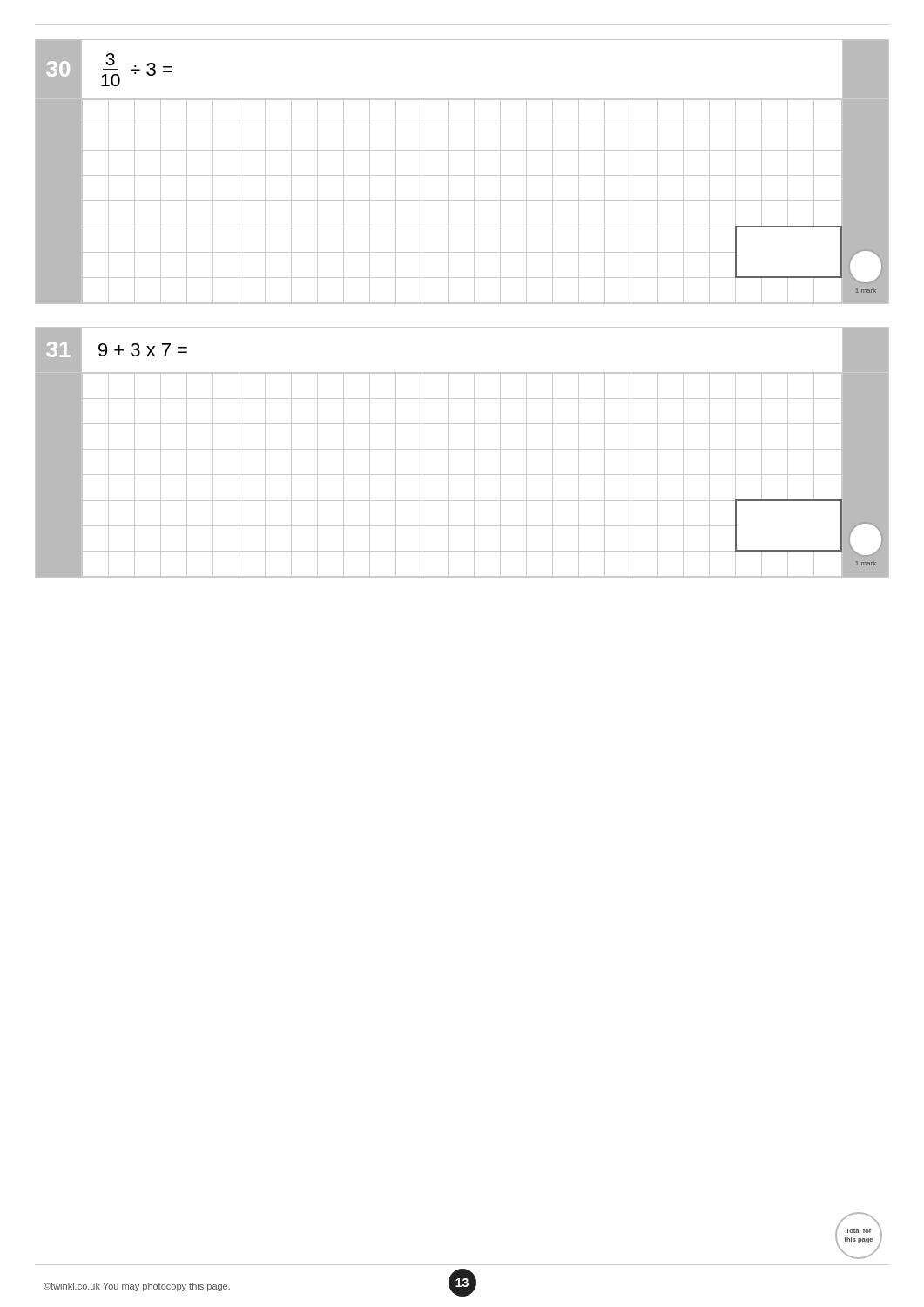
Task: Select the text block starting "30 3 10 ÷ 3 = 1 mark"
Action: click(462, 172)
